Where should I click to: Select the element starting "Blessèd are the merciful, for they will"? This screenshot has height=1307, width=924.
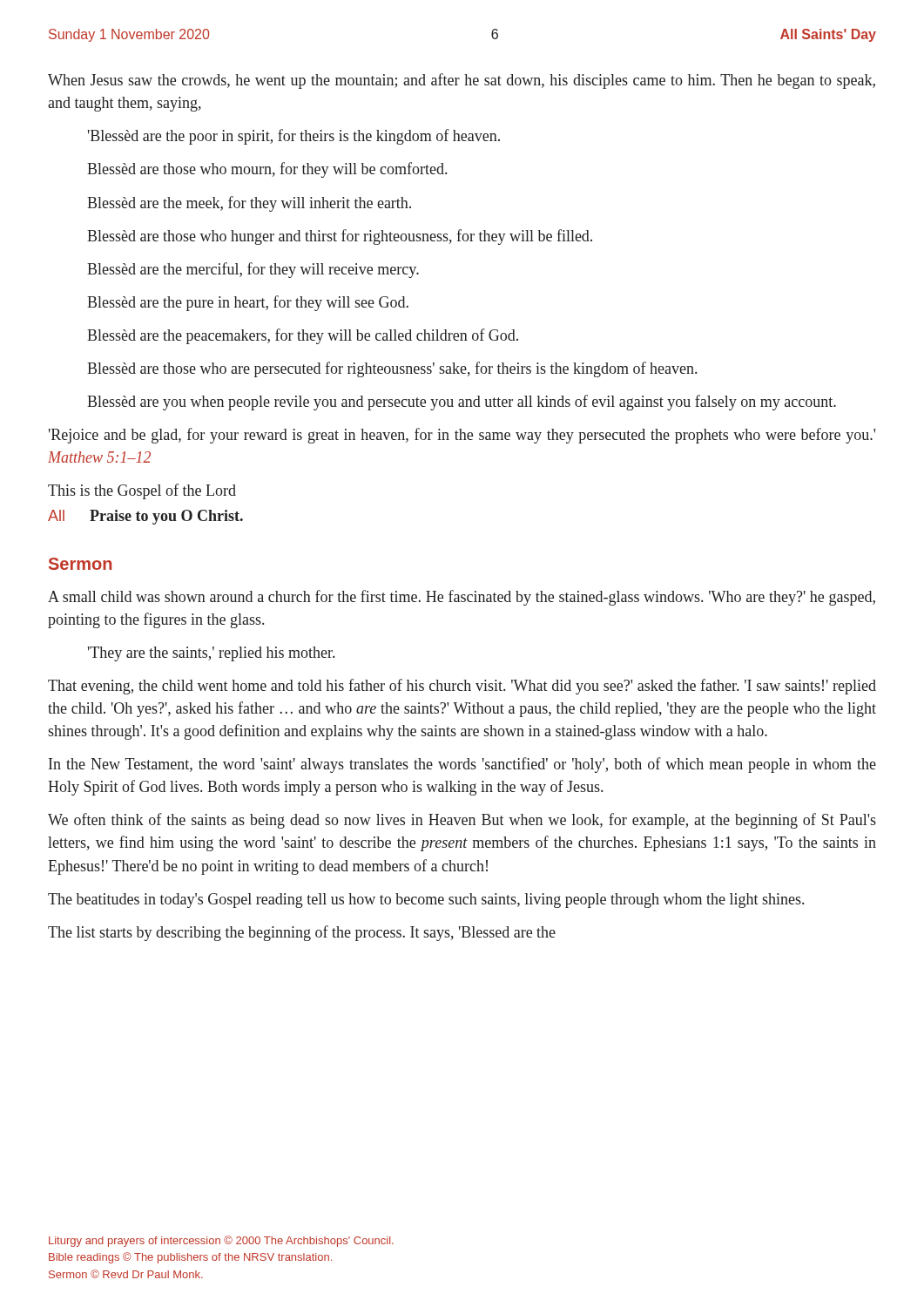[253, 269]
